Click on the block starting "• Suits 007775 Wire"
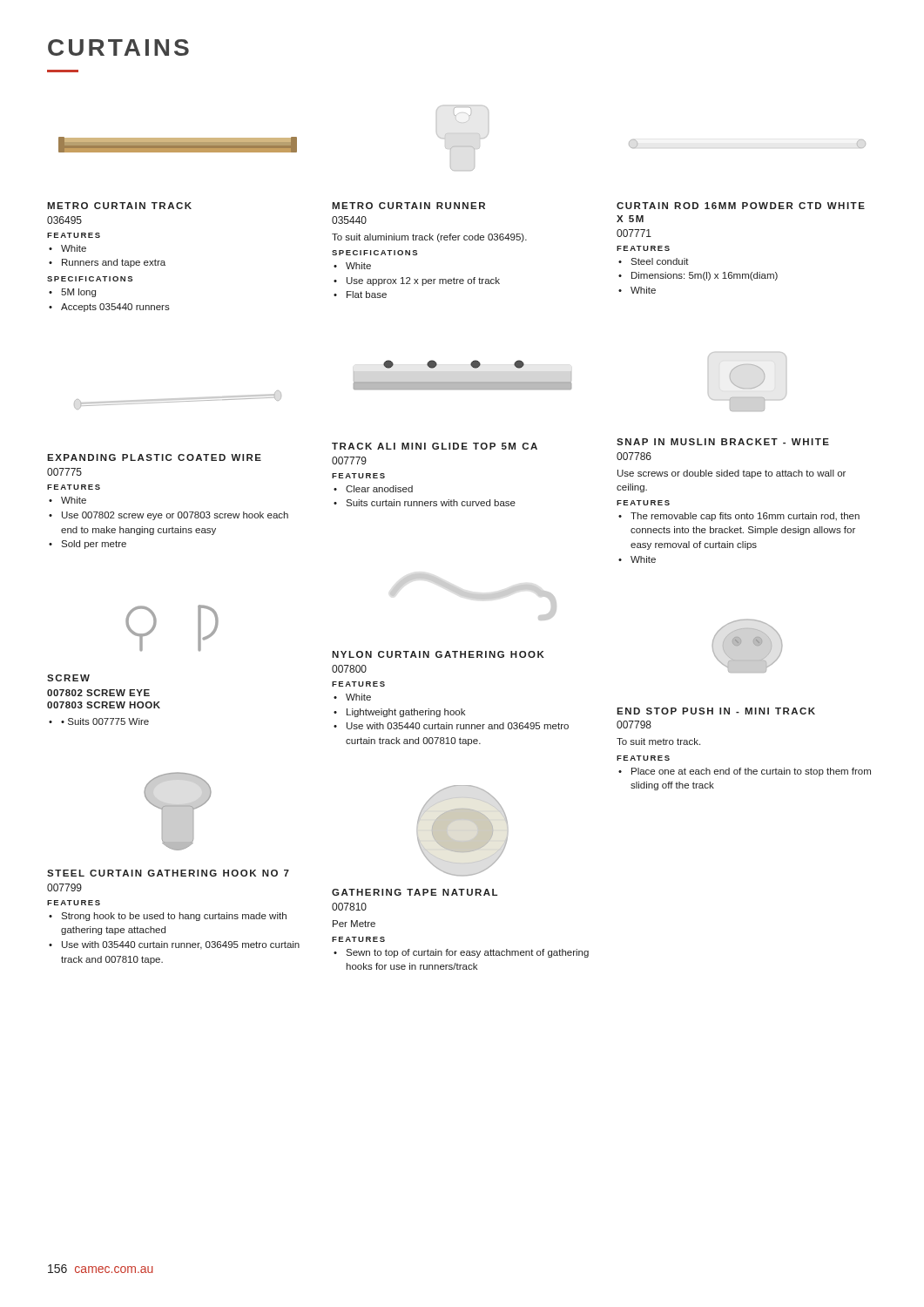924x1307 pixels. point(105,721)
